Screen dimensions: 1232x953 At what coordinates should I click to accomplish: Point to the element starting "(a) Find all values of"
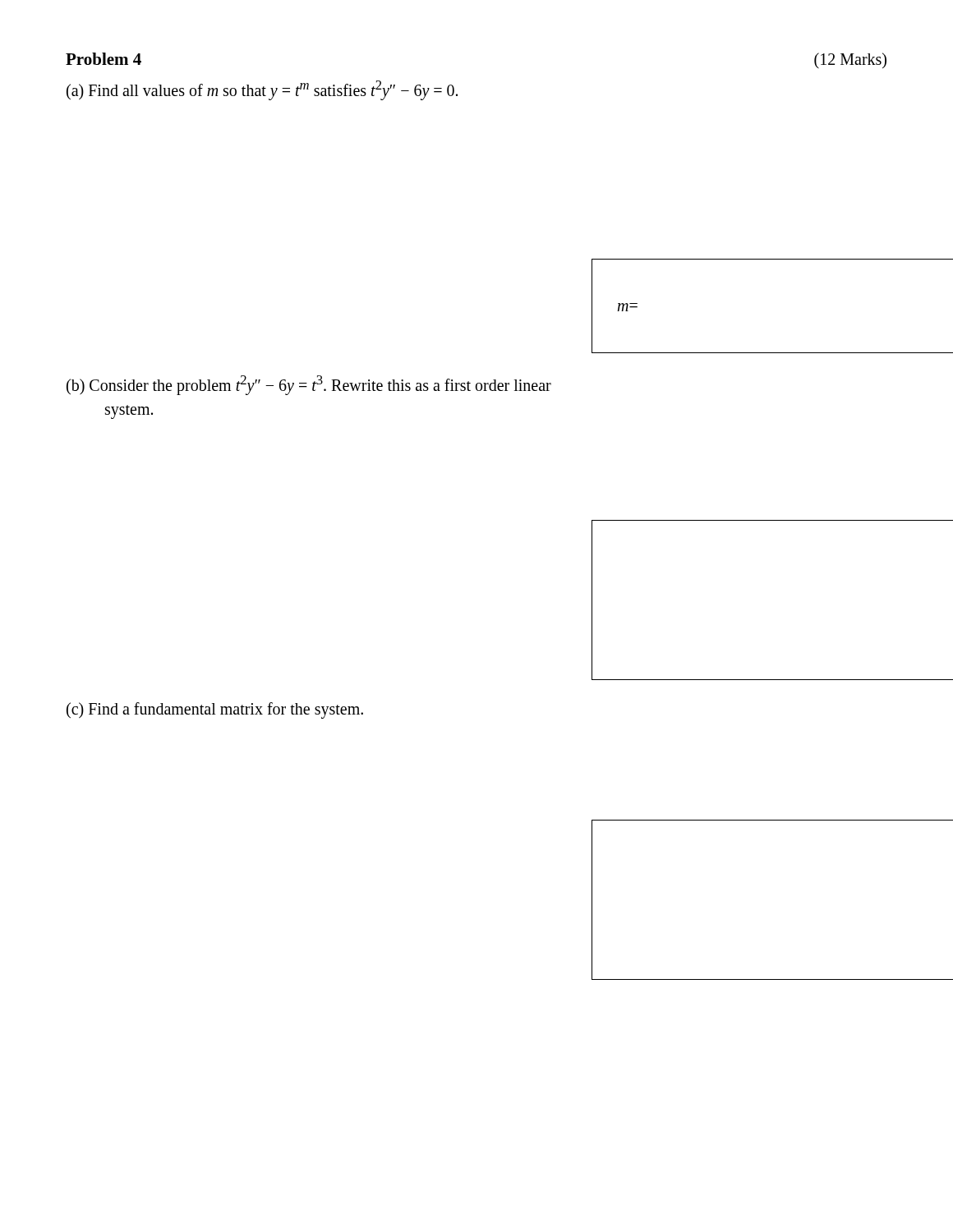pos(262,88)
